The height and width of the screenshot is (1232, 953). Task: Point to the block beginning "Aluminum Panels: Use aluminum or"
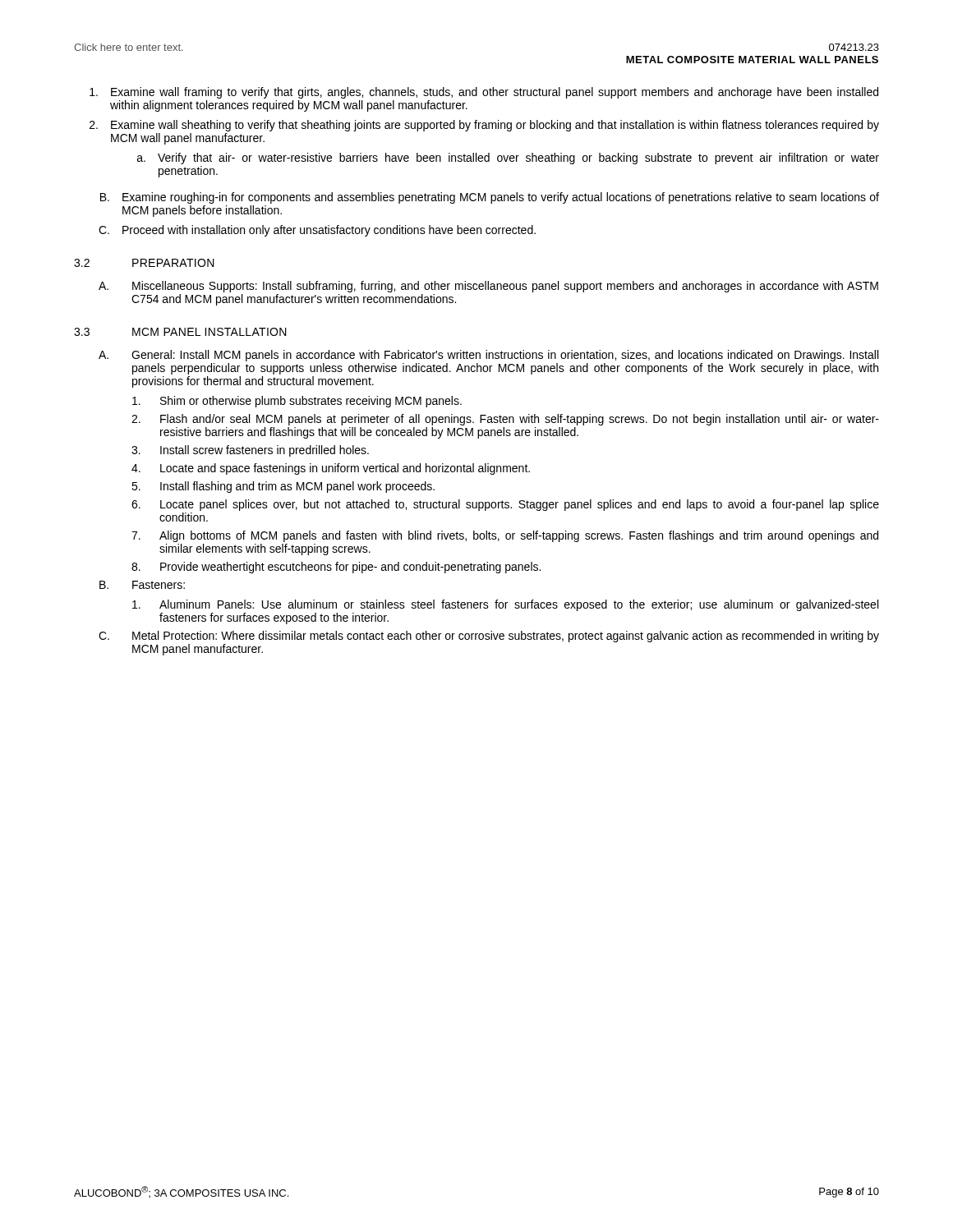(x=505, y=611)
